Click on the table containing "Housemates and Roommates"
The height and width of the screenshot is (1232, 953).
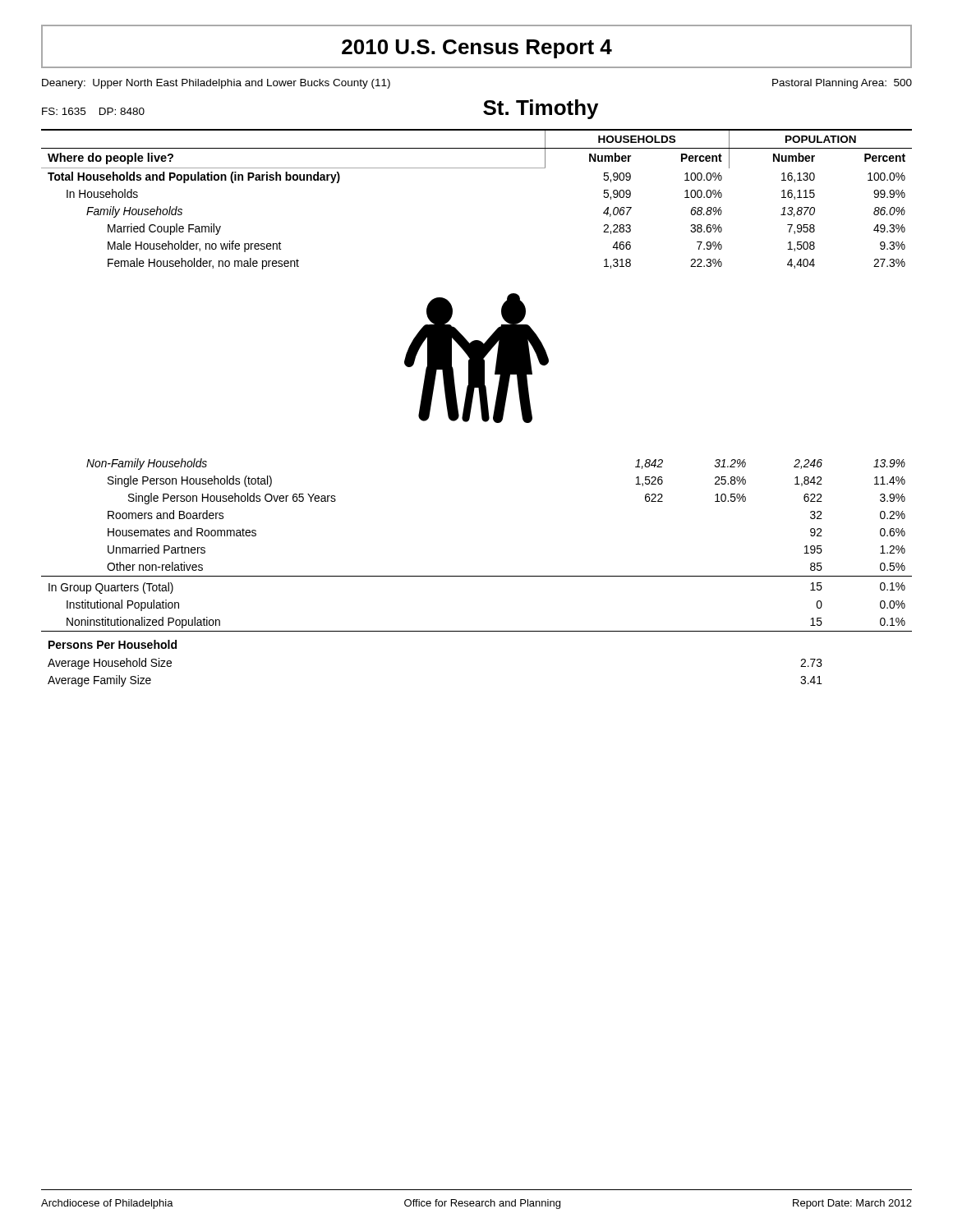point(476,572)
